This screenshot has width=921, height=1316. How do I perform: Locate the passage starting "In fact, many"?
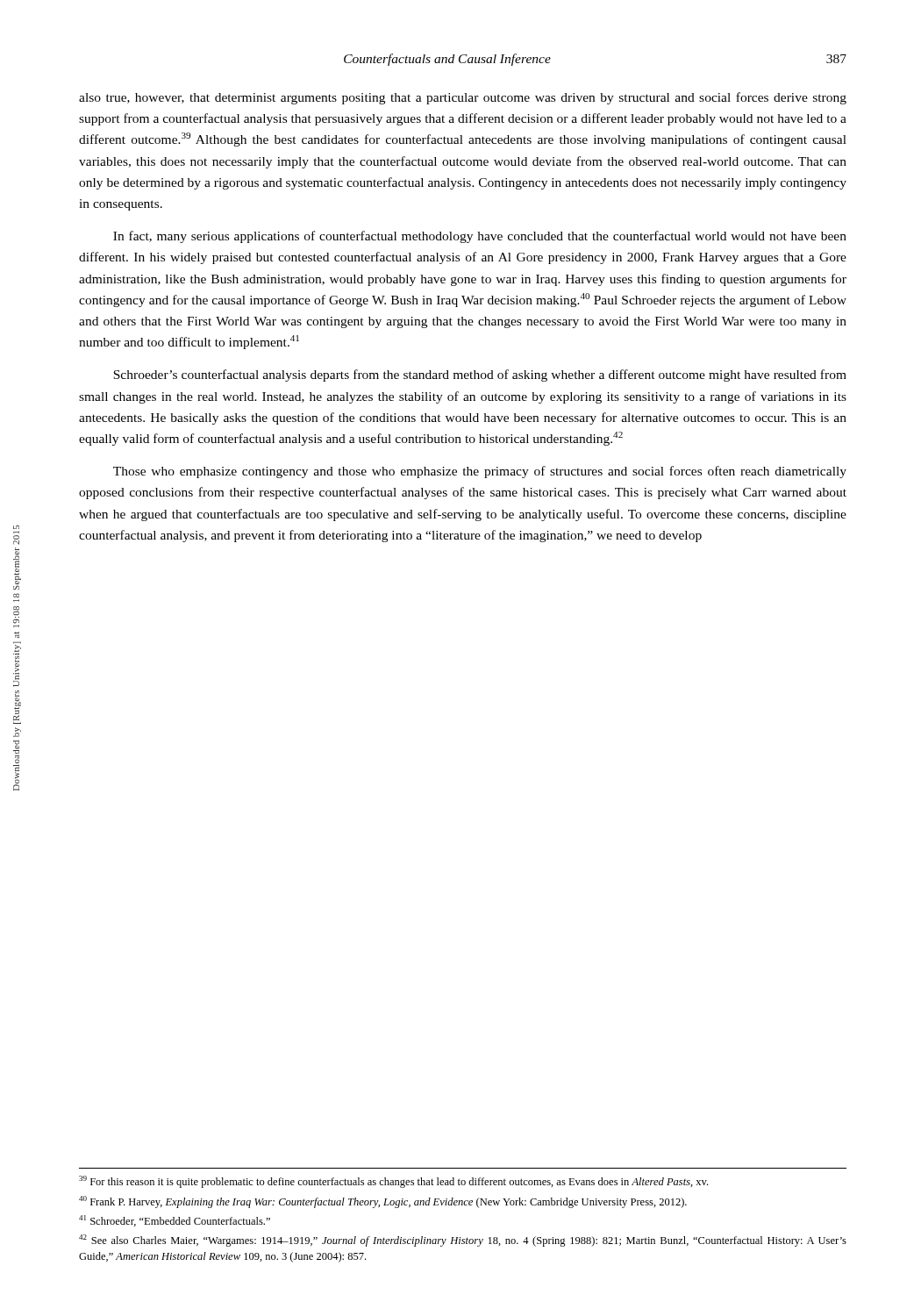tap(463, 289)
